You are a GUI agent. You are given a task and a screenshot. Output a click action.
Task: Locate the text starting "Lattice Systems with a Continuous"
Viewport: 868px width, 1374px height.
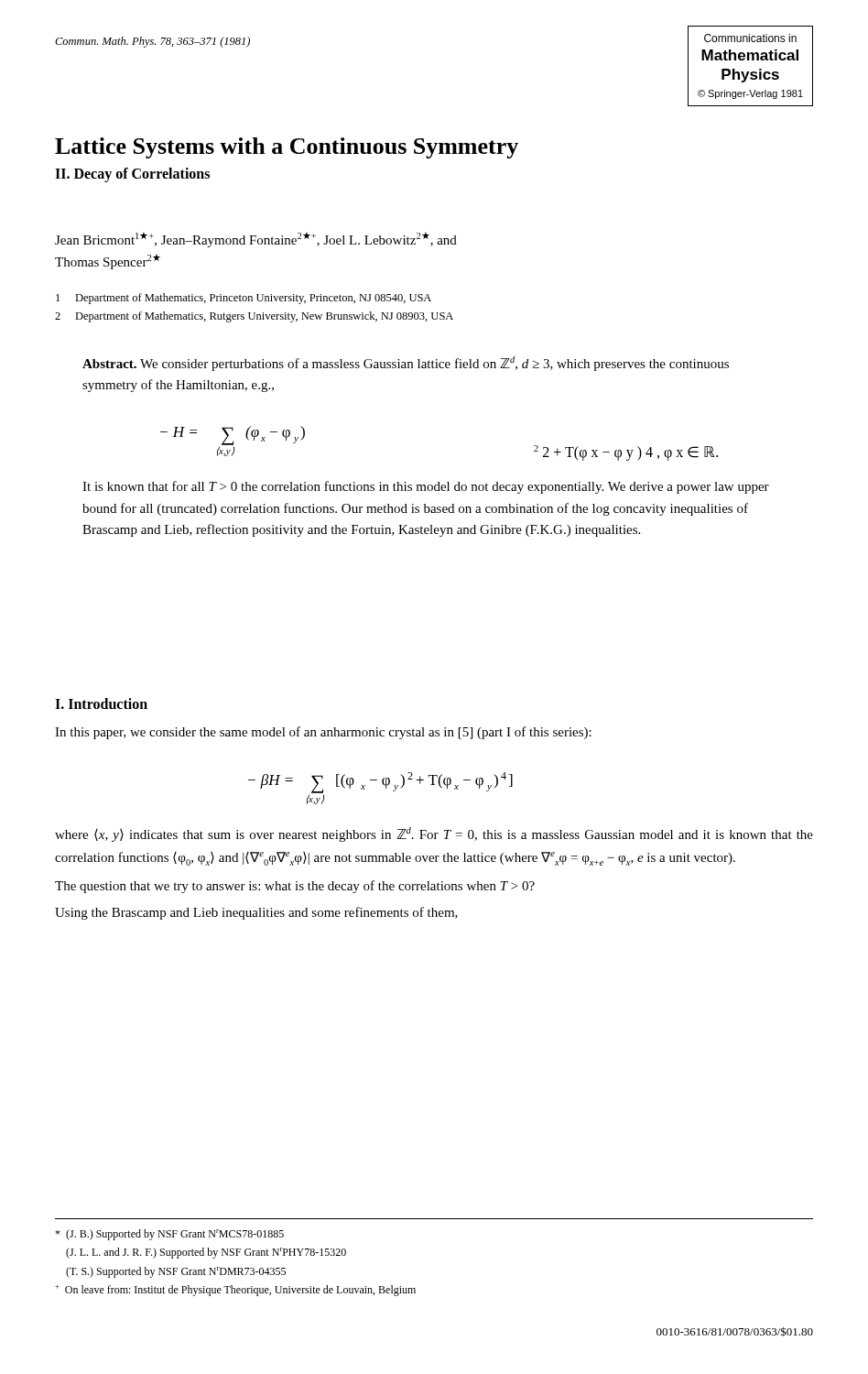click(x=287, y=146)
